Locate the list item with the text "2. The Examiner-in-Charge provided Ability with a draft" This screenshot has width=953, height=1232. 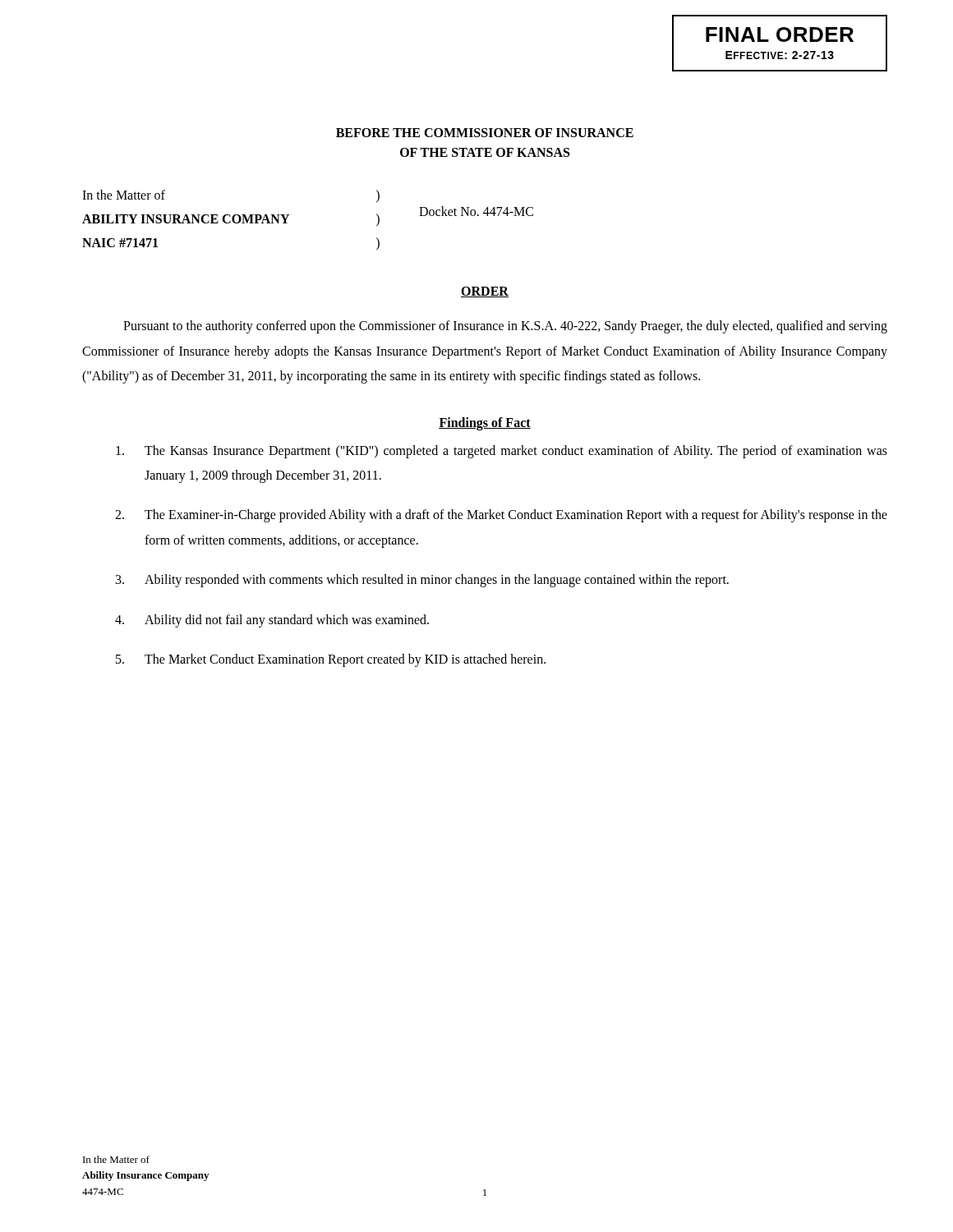click(x=501, y=516)
